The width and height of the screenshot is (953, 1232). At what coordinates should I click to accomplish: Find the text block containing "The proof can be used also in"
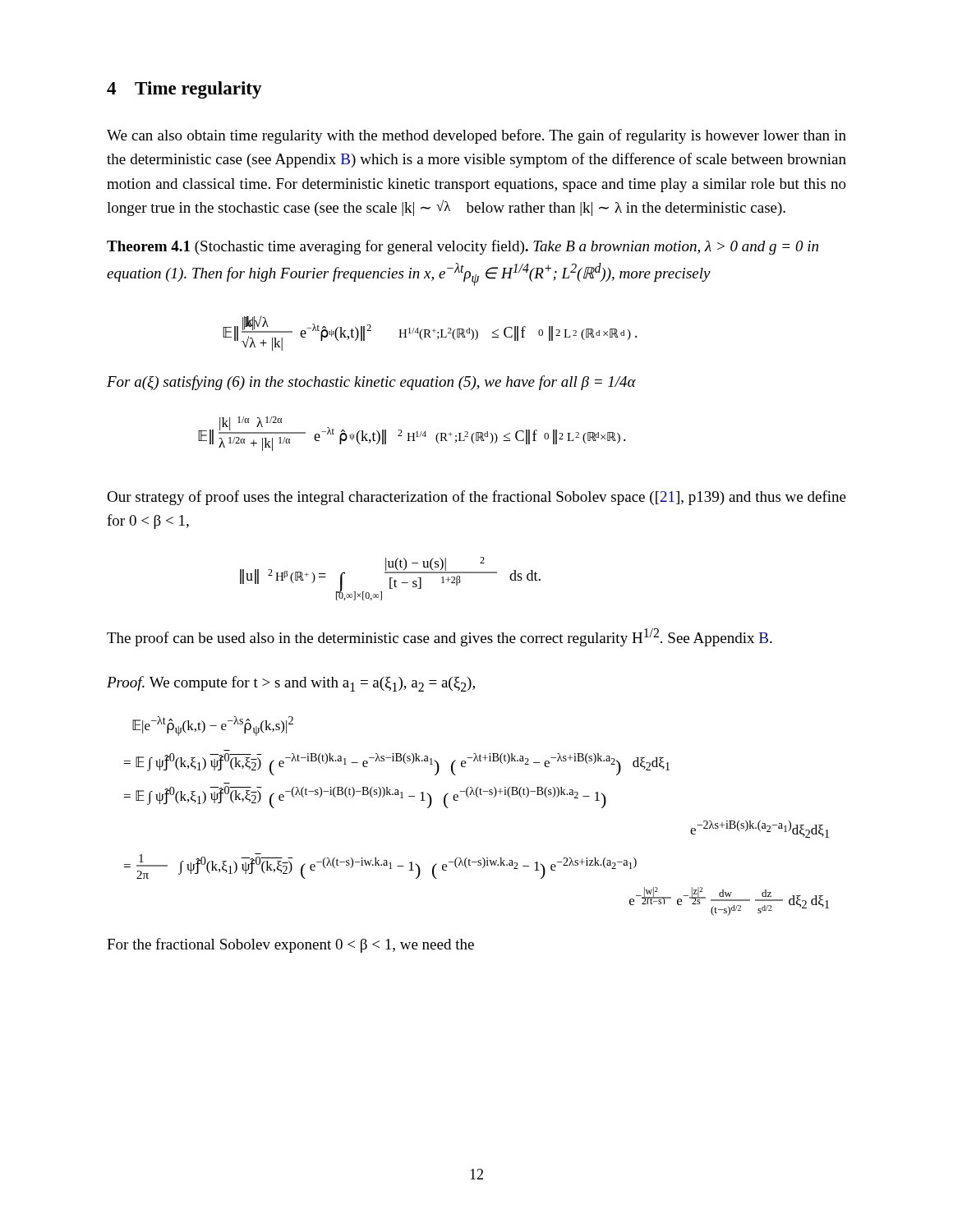click(440, 636)
